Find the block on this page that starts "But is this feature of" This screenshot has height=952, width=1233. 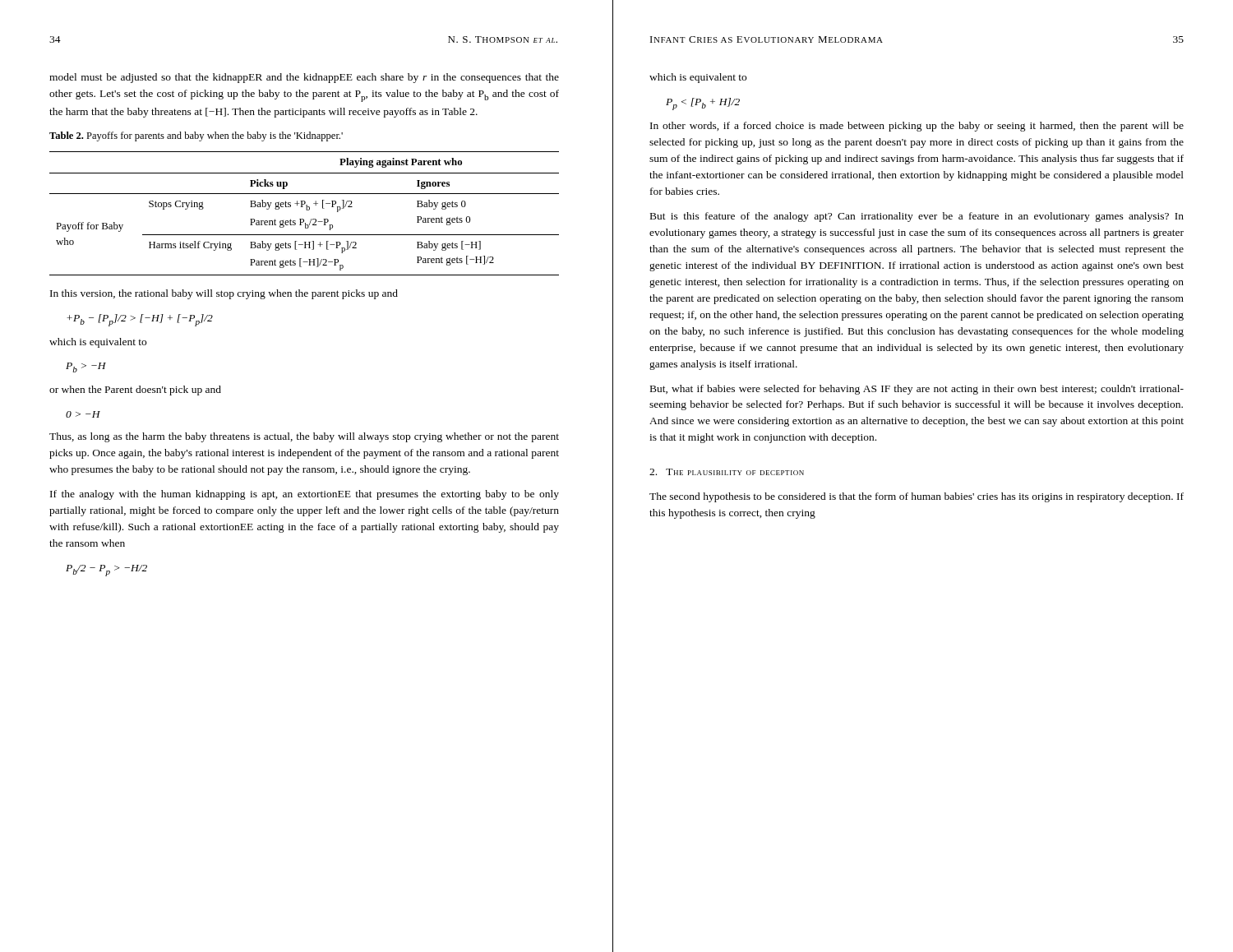(x=917, y=290)
